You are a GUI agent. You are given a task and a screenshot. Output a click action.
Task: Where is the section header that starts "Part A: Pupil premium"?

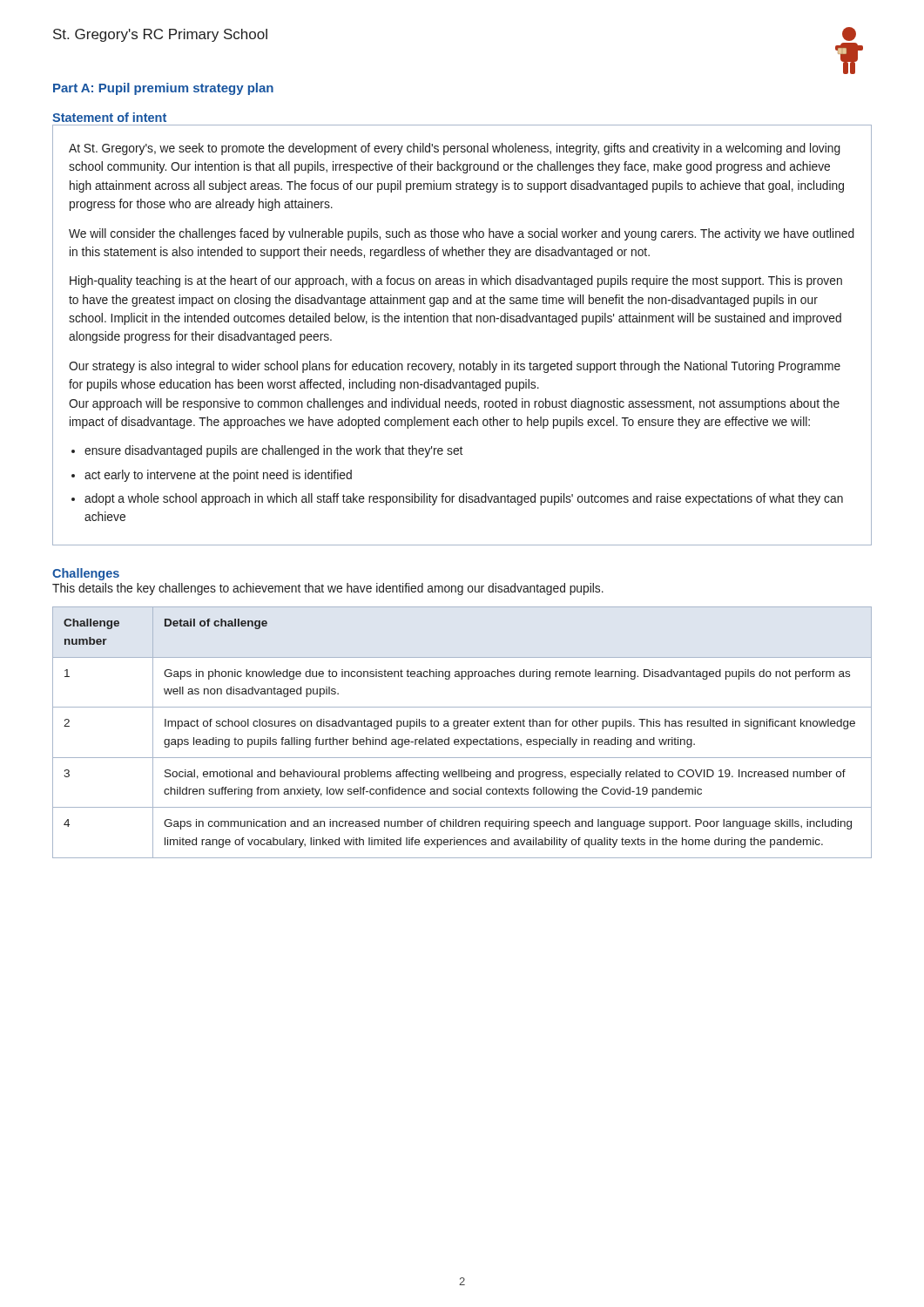[163, 88]
